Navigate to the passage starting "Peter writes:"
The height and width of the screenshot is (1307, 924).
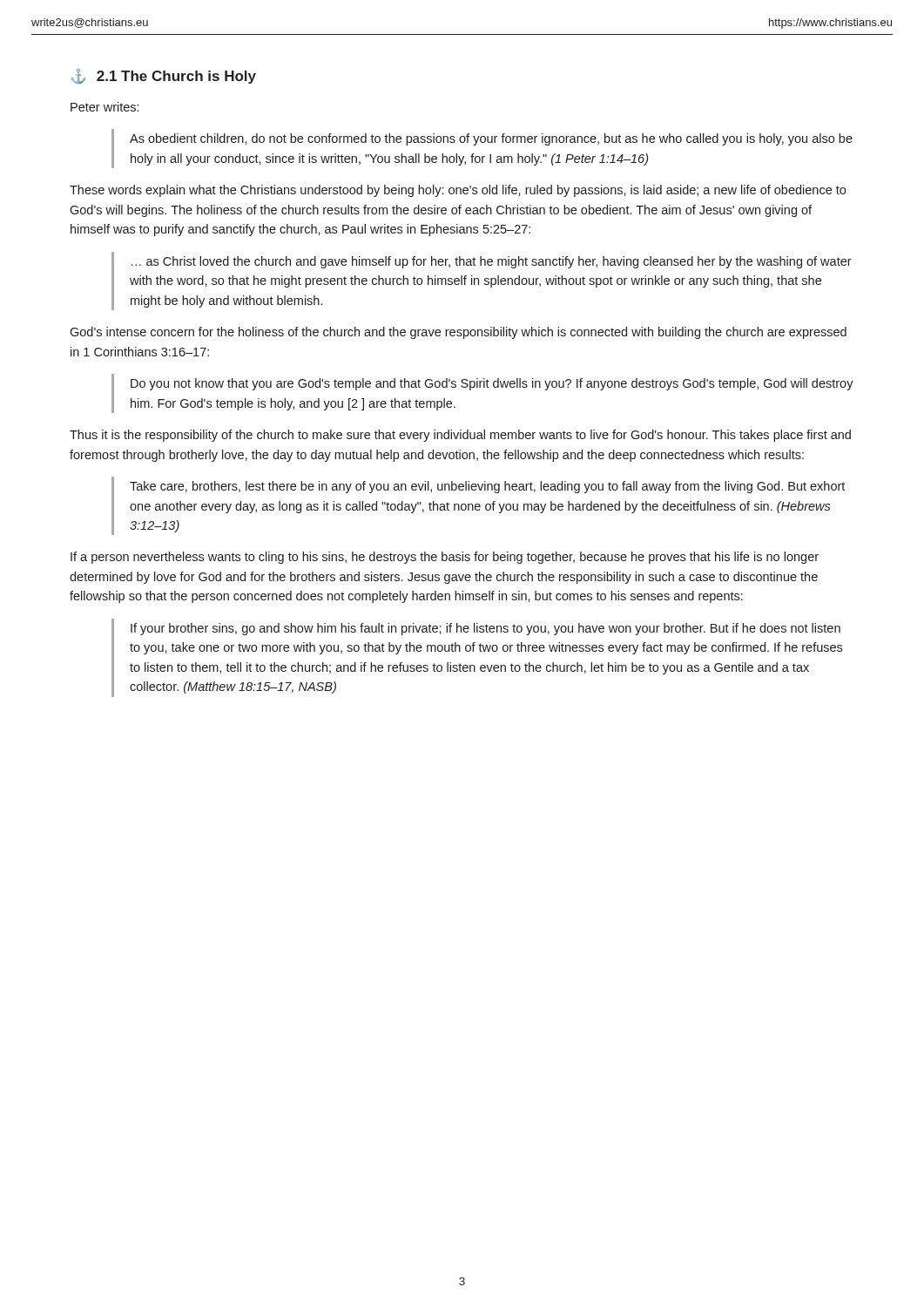(x=105, y=107)
